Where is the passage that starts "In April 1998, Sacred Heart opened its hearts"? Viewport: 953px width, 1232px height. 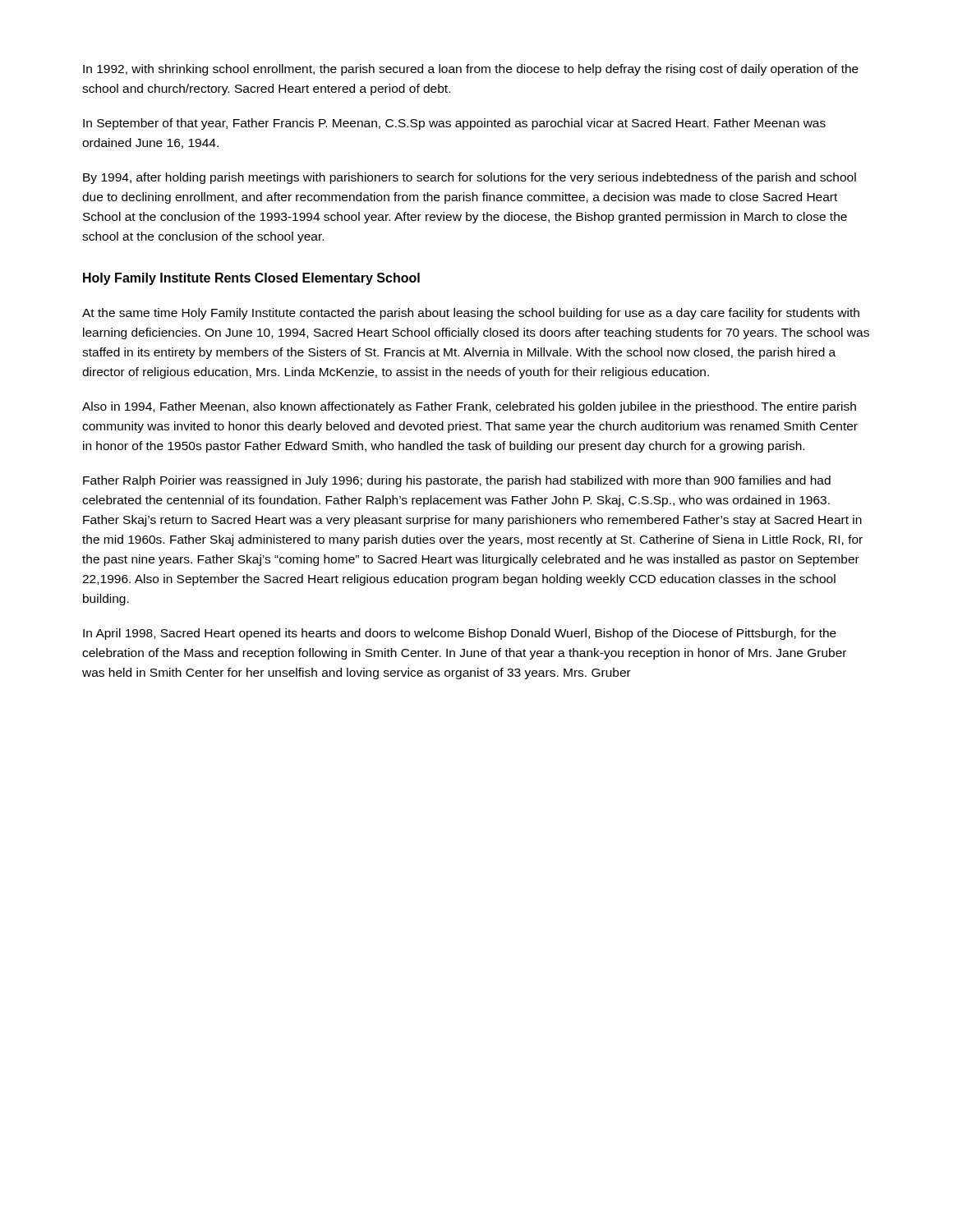click(464, 652)
